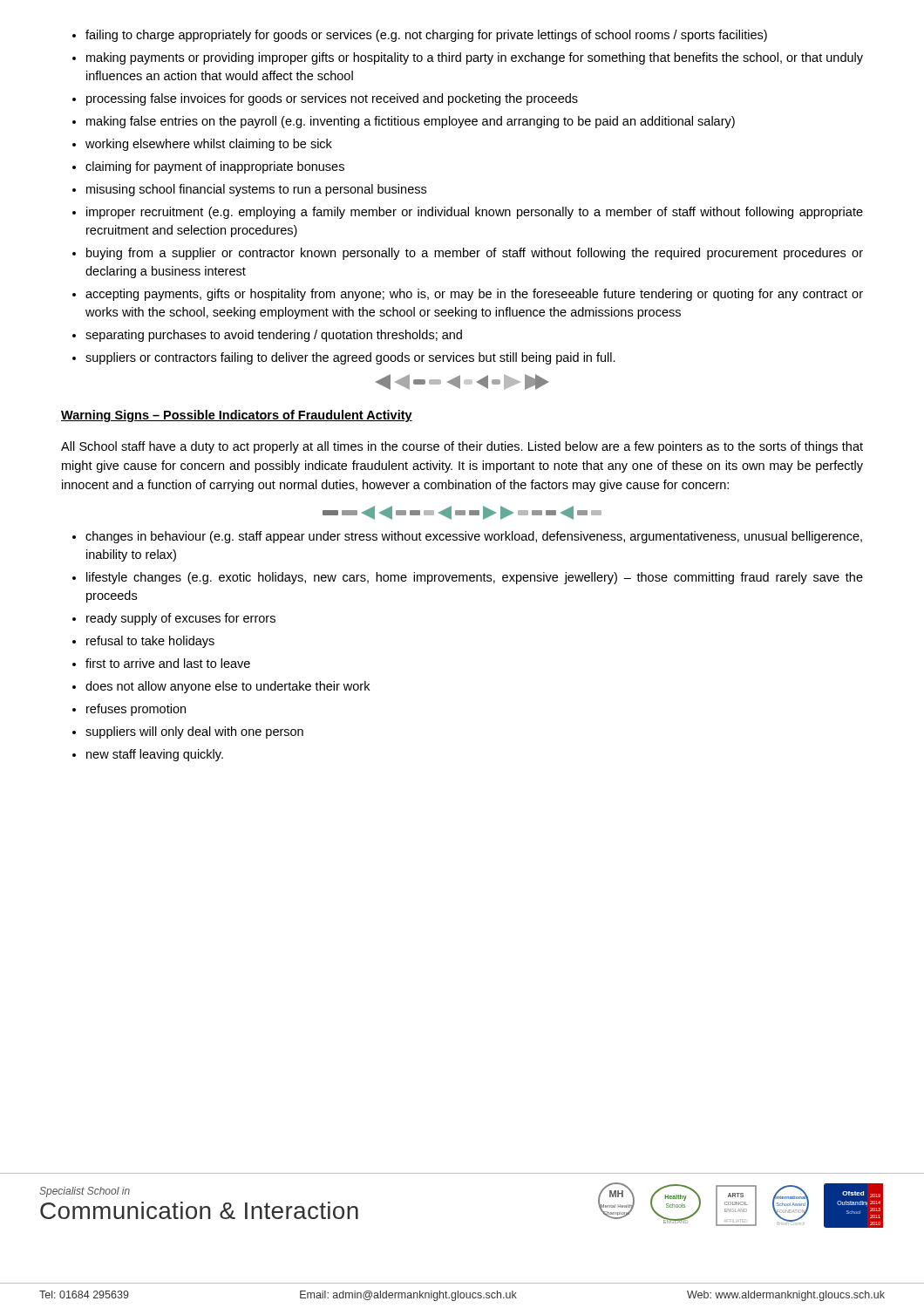Select the section header with the text "Warning Signs – Possible Indicators"

coord(236,415)
